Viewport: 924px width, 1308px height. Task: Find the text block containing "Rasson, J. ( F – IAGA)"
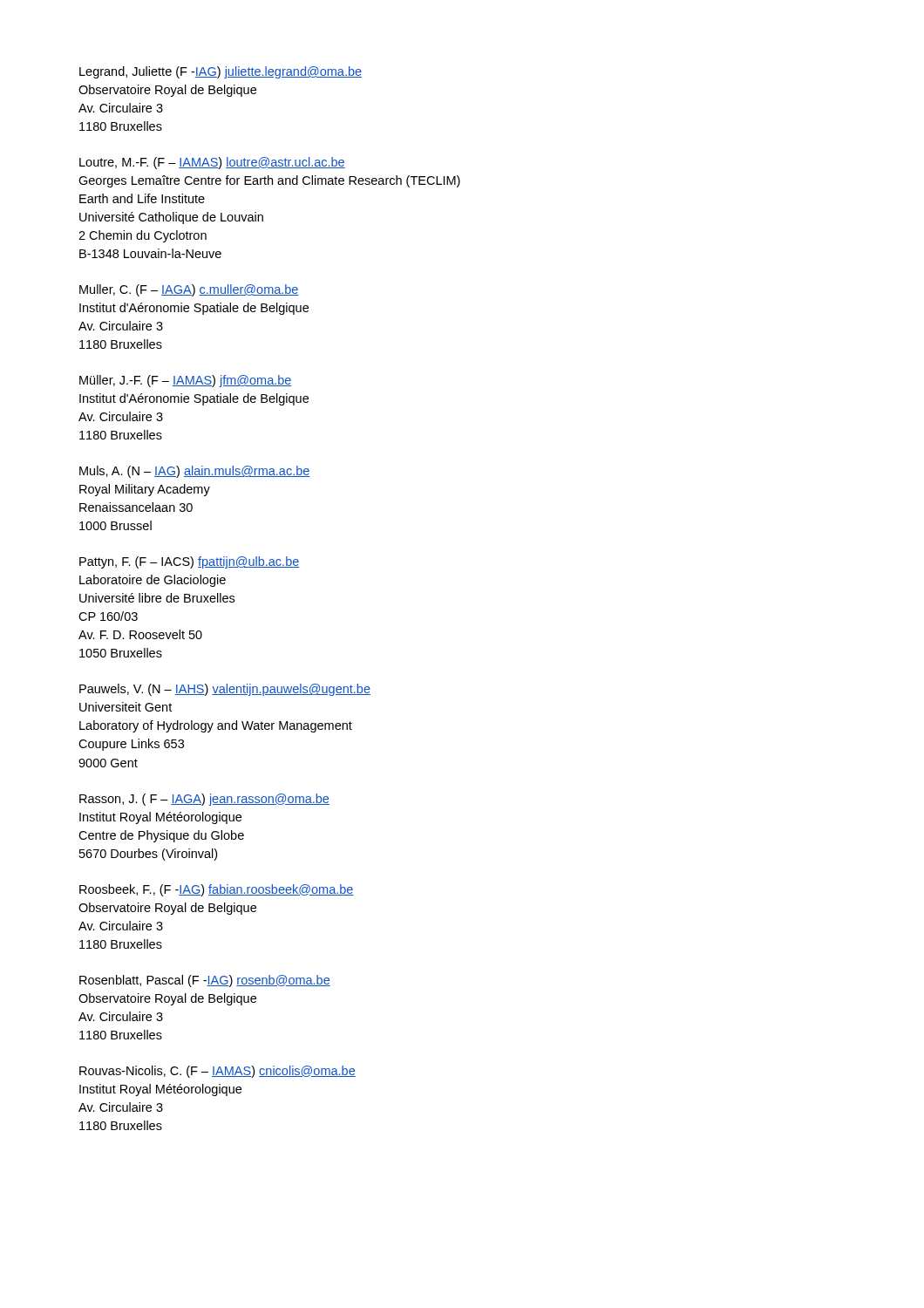click(204, 826)
